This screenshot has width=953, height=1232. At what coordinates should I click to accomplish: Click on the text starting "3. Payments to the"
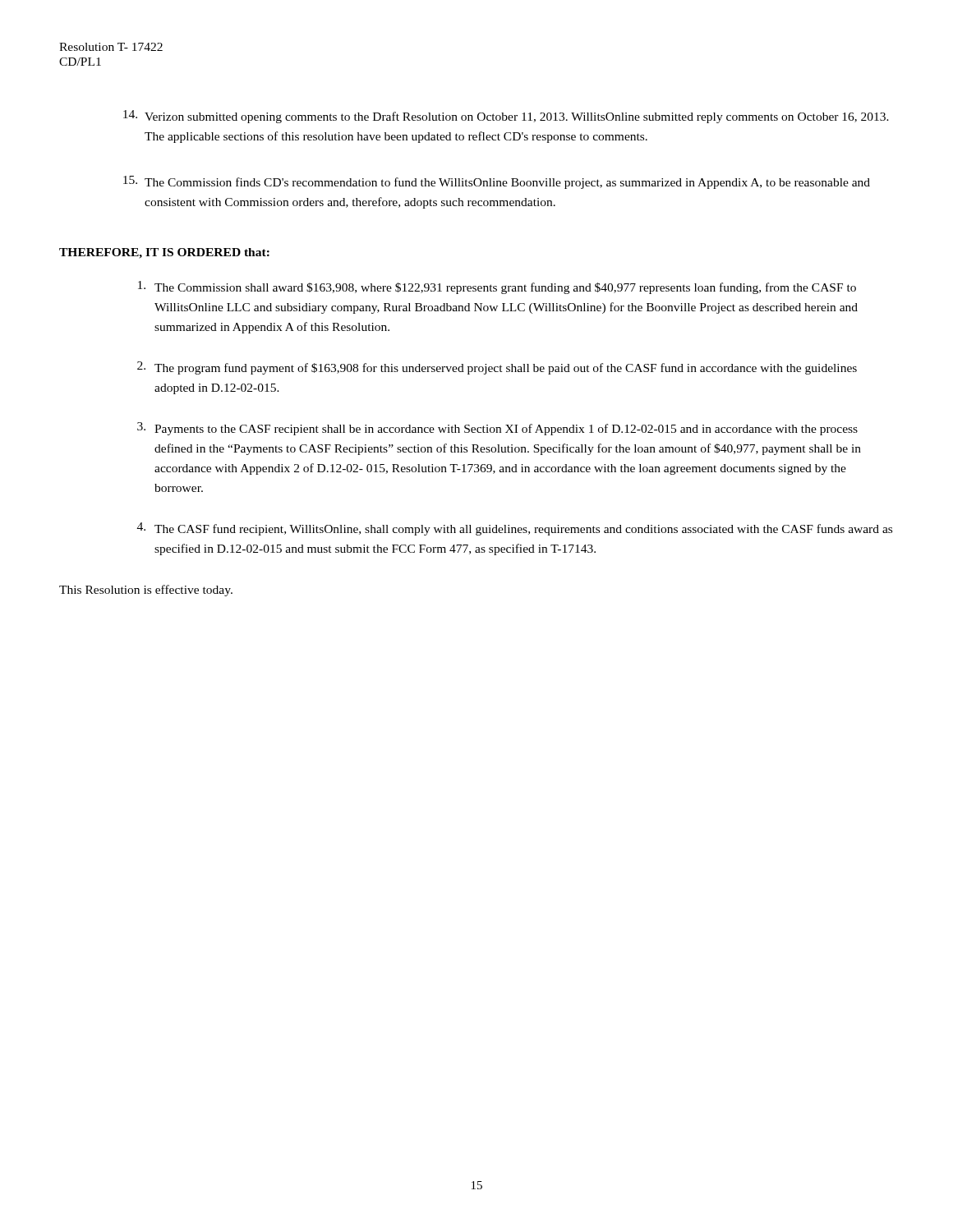tap(501, 458)
